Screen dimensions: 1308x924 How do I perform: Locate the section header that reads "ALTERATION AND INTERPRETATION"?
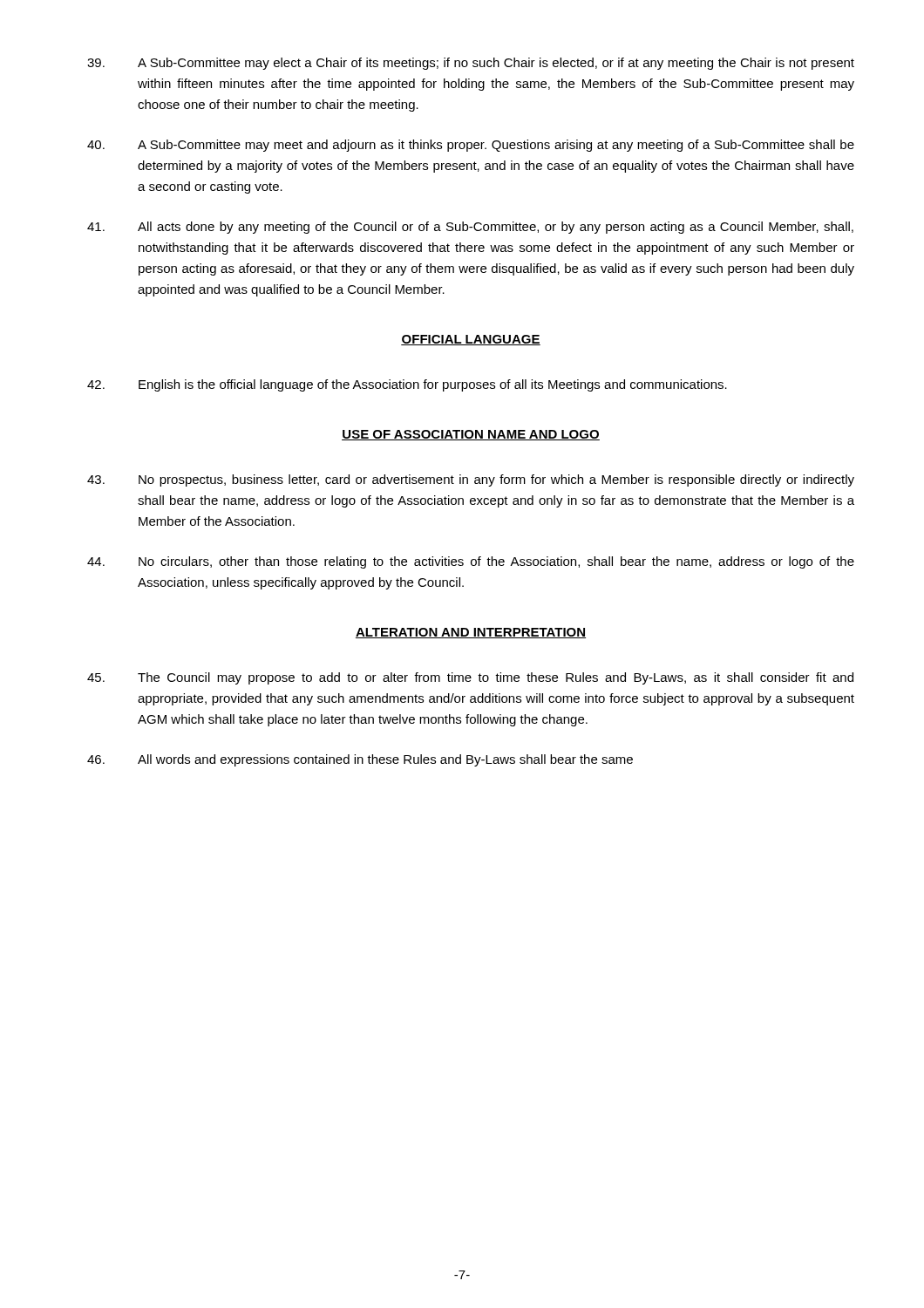click(x=471, y=632)
